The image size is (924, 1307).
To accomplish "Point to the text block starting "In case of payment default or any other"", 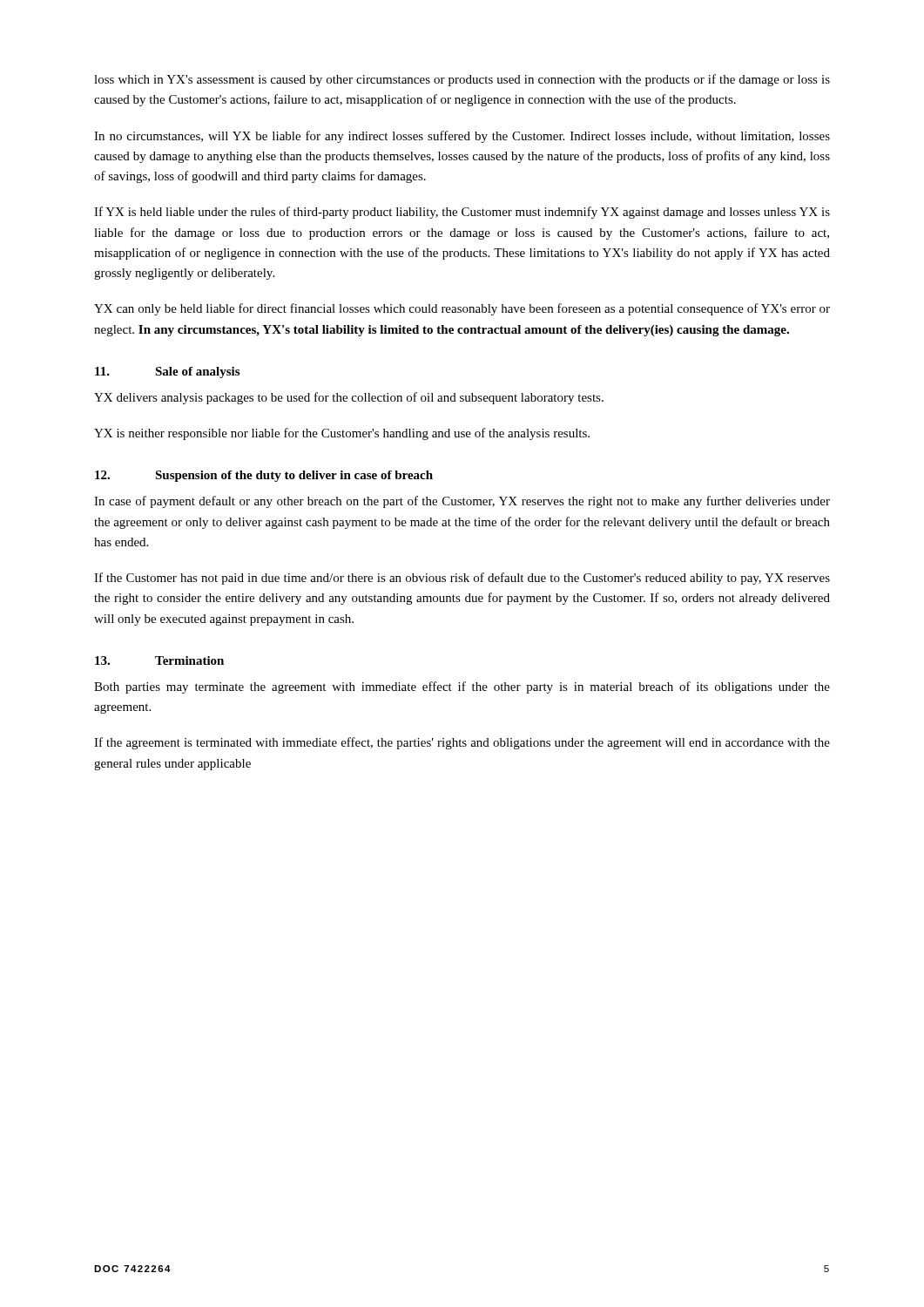I will click(462, 521).
